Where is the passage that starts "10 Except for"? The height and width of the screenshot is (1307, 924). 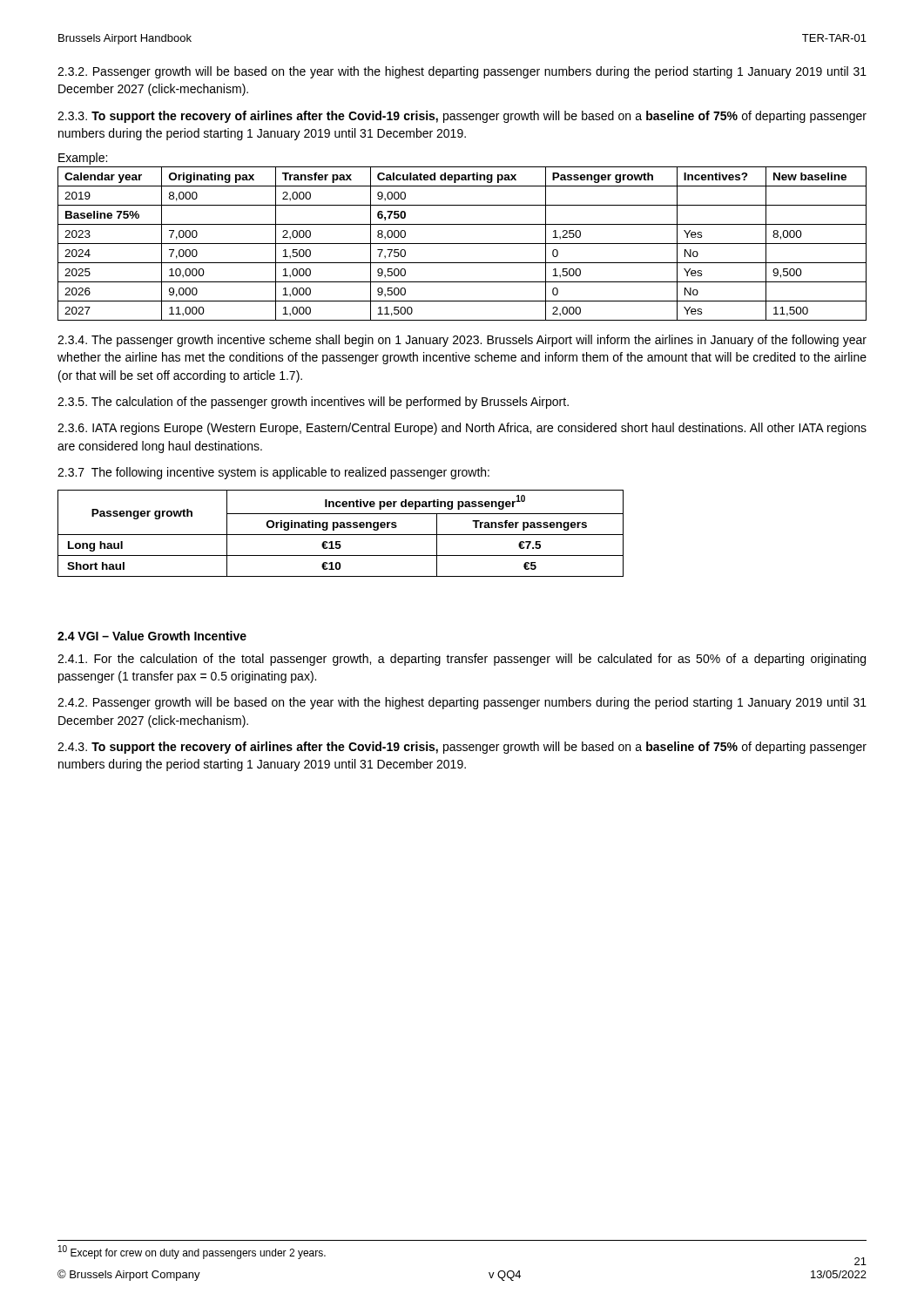coord(192,1252)
